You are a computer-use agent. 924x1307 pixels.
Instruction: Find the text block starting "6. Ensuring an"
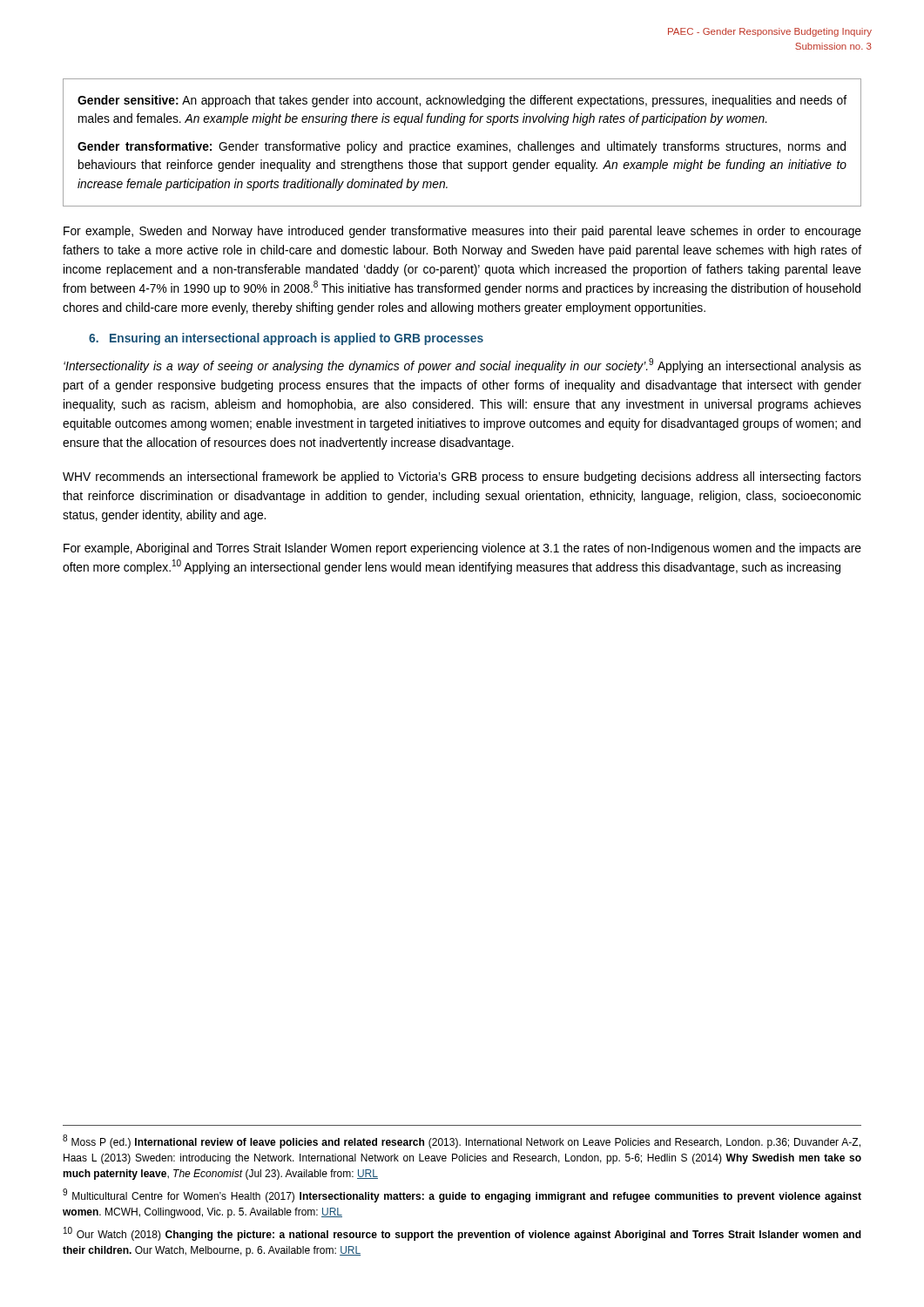click(x=286, y=339)
